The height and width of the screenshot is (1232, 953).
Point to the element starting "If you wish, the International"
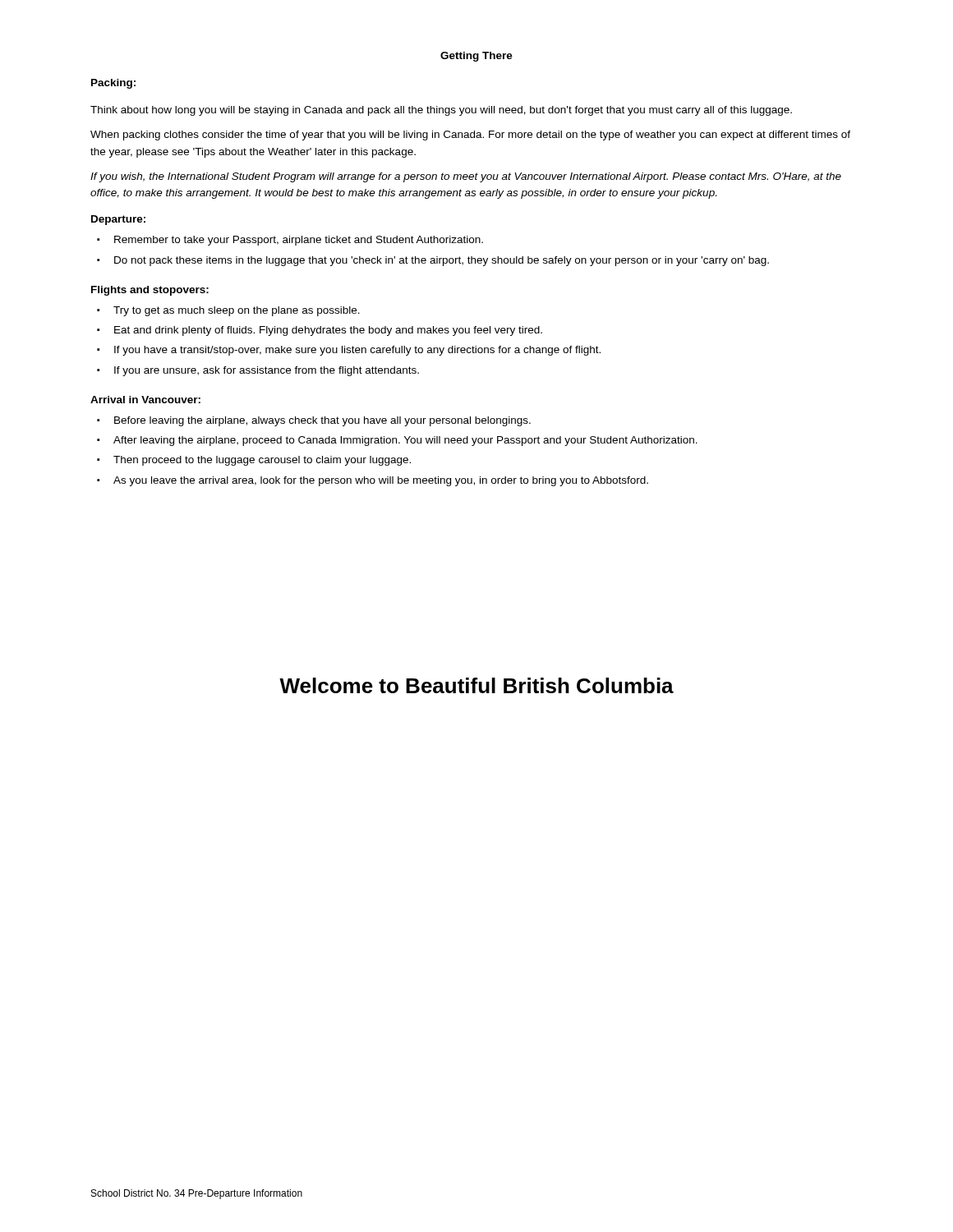(x=476, y=185)
